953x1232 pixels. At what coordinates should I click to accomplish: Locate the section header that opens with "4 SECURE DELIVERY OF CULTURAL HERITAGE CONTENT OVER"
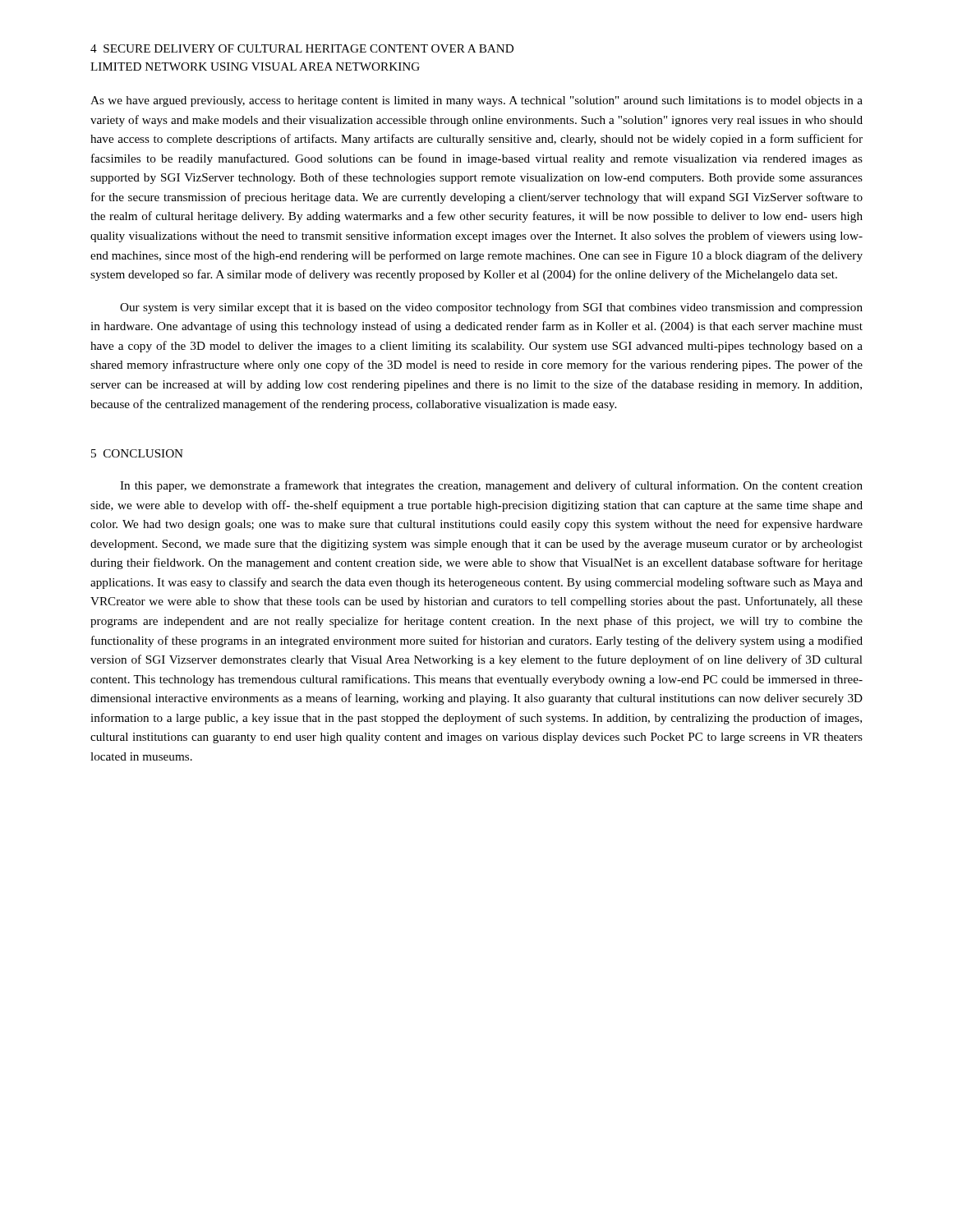[302, 57]
